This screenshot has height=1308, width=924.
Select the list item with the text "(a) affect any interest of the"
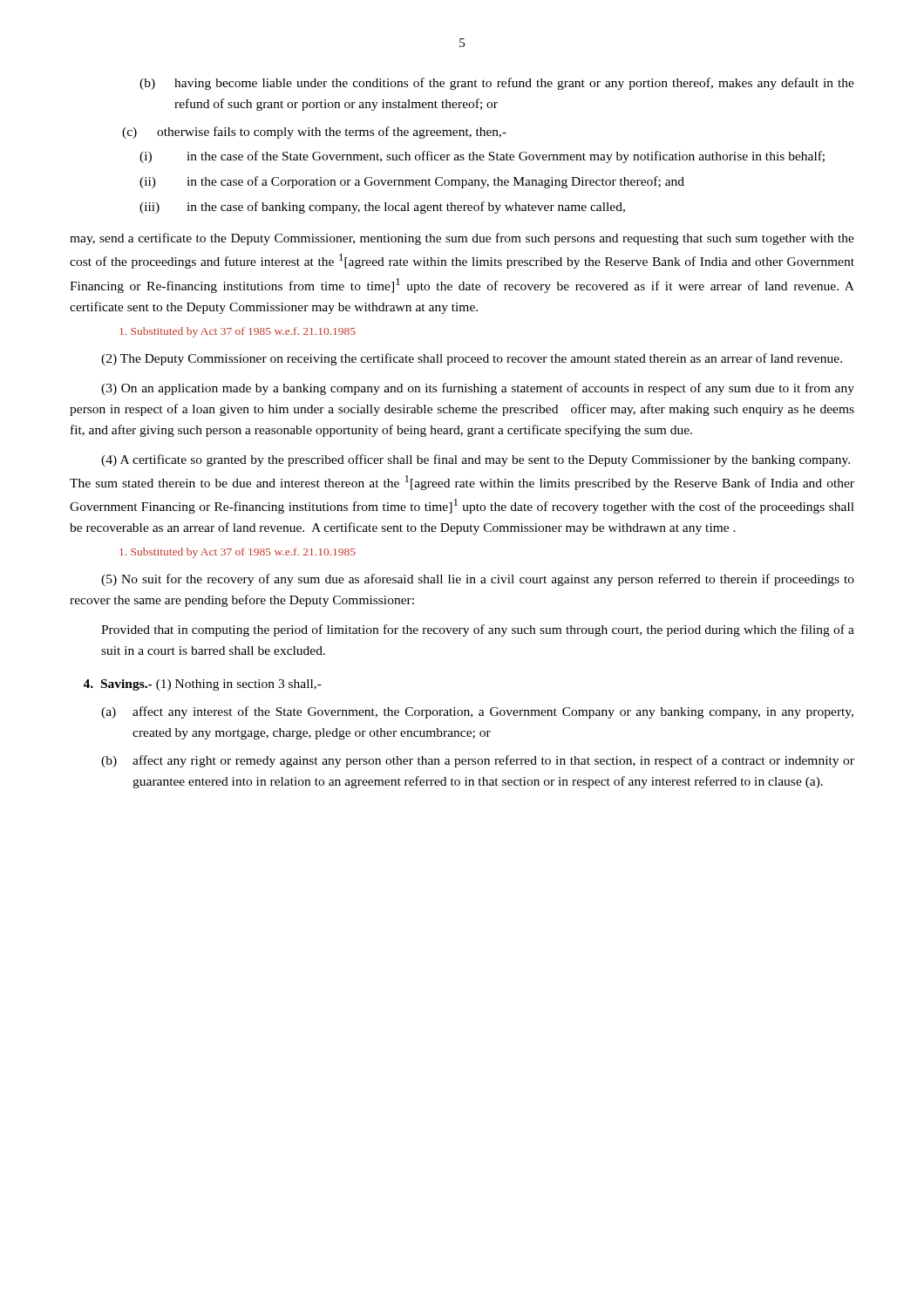click(478, 722)
